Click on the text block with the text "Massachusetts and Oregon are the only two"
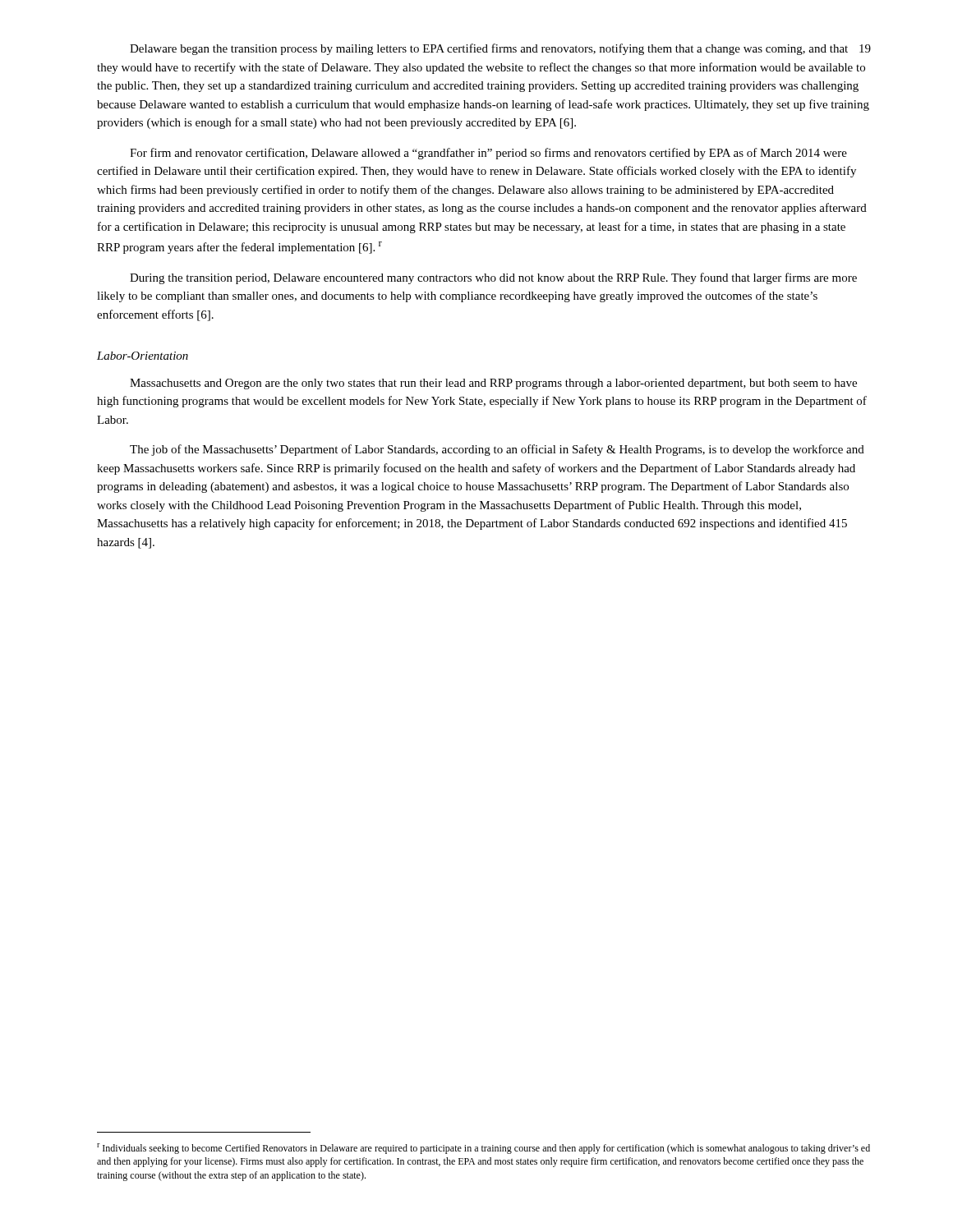The image size is (953, 1232). point(484,401)
